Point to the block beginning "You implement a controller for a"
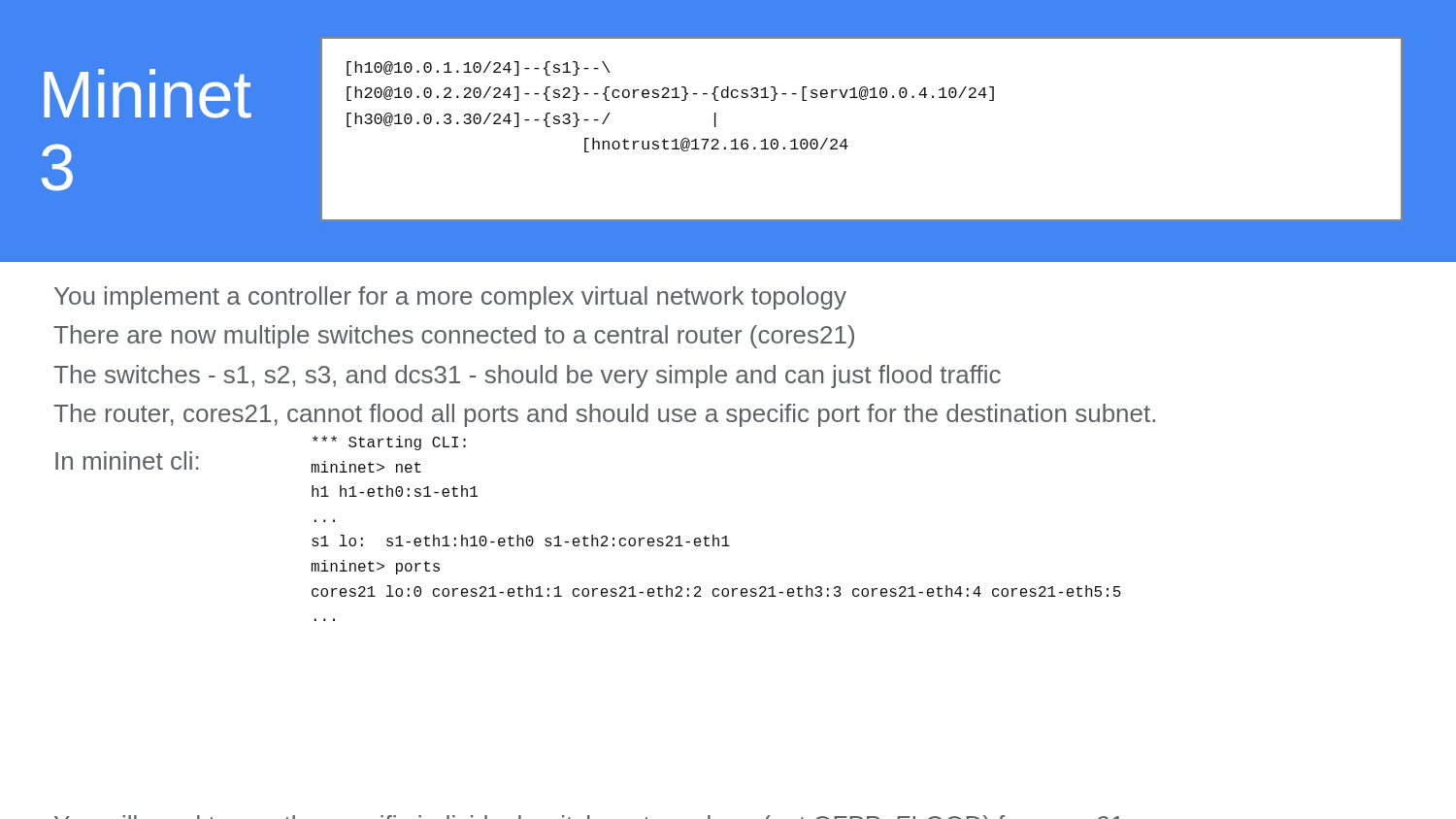 [x=450, y=296]
